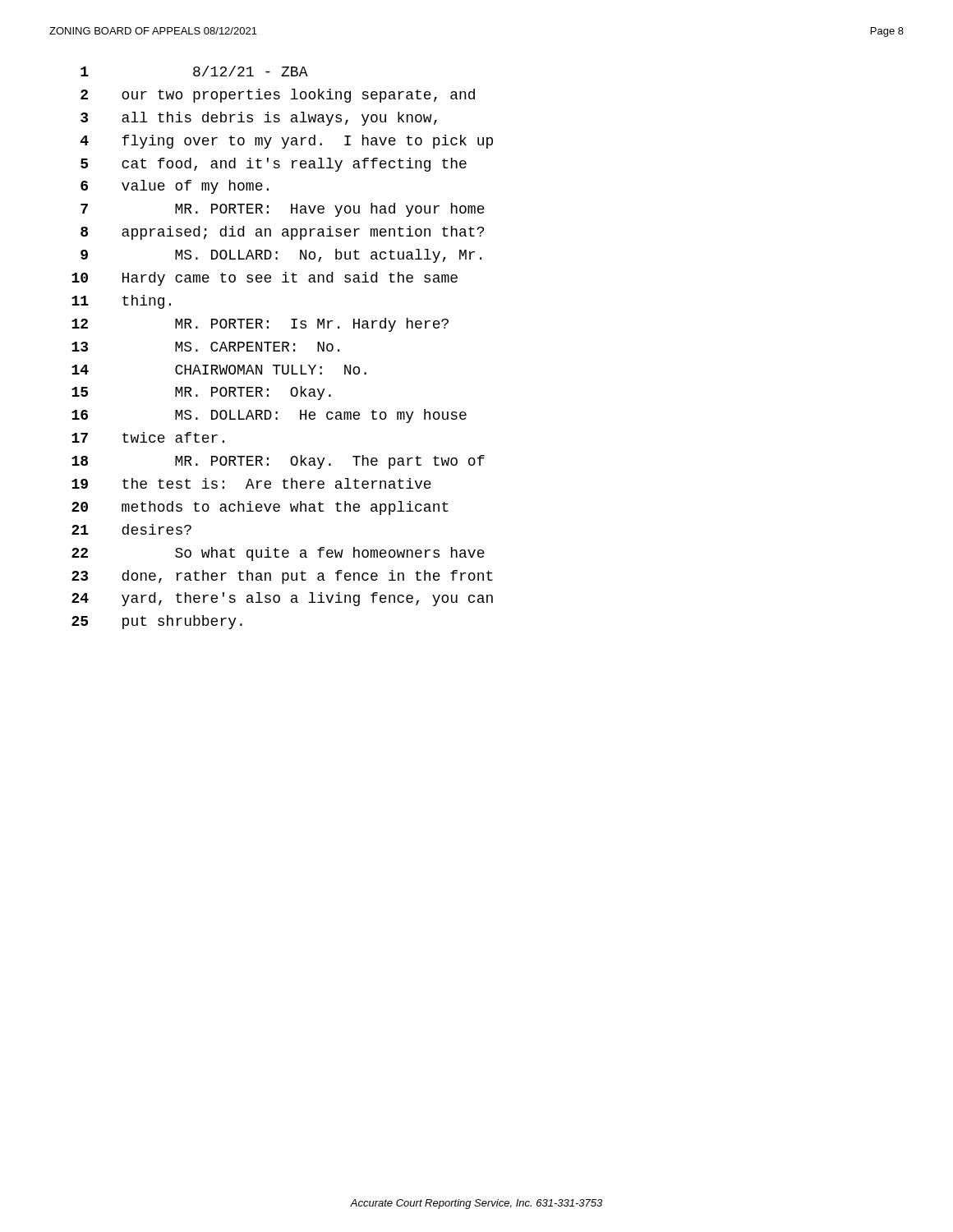Find the region starting "1 8/12/21 - ZBA 2 our two"

(x=194, y=71)
